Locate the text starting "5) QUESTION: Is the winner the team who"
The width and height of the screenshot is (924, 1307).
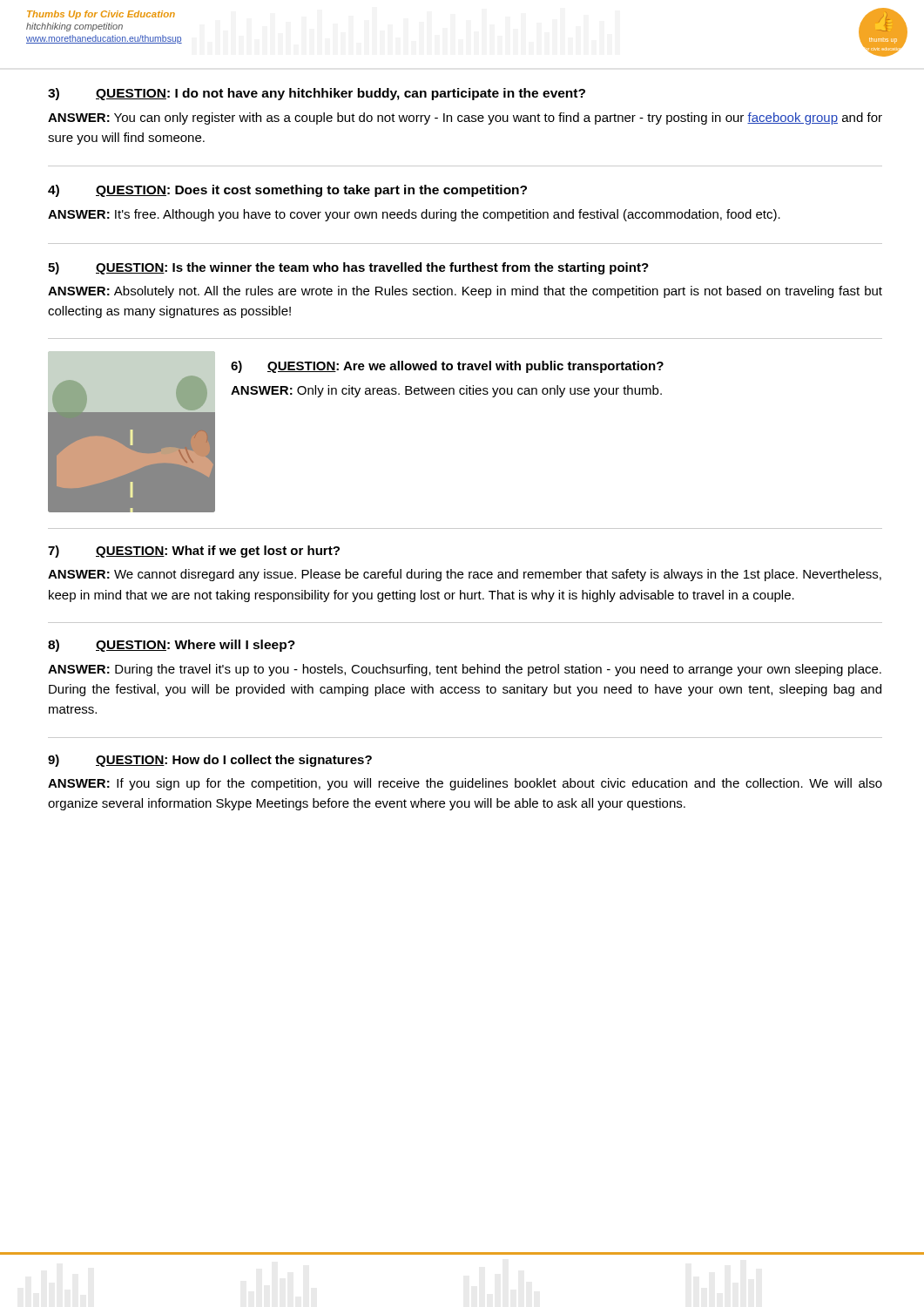click(465, 267)
